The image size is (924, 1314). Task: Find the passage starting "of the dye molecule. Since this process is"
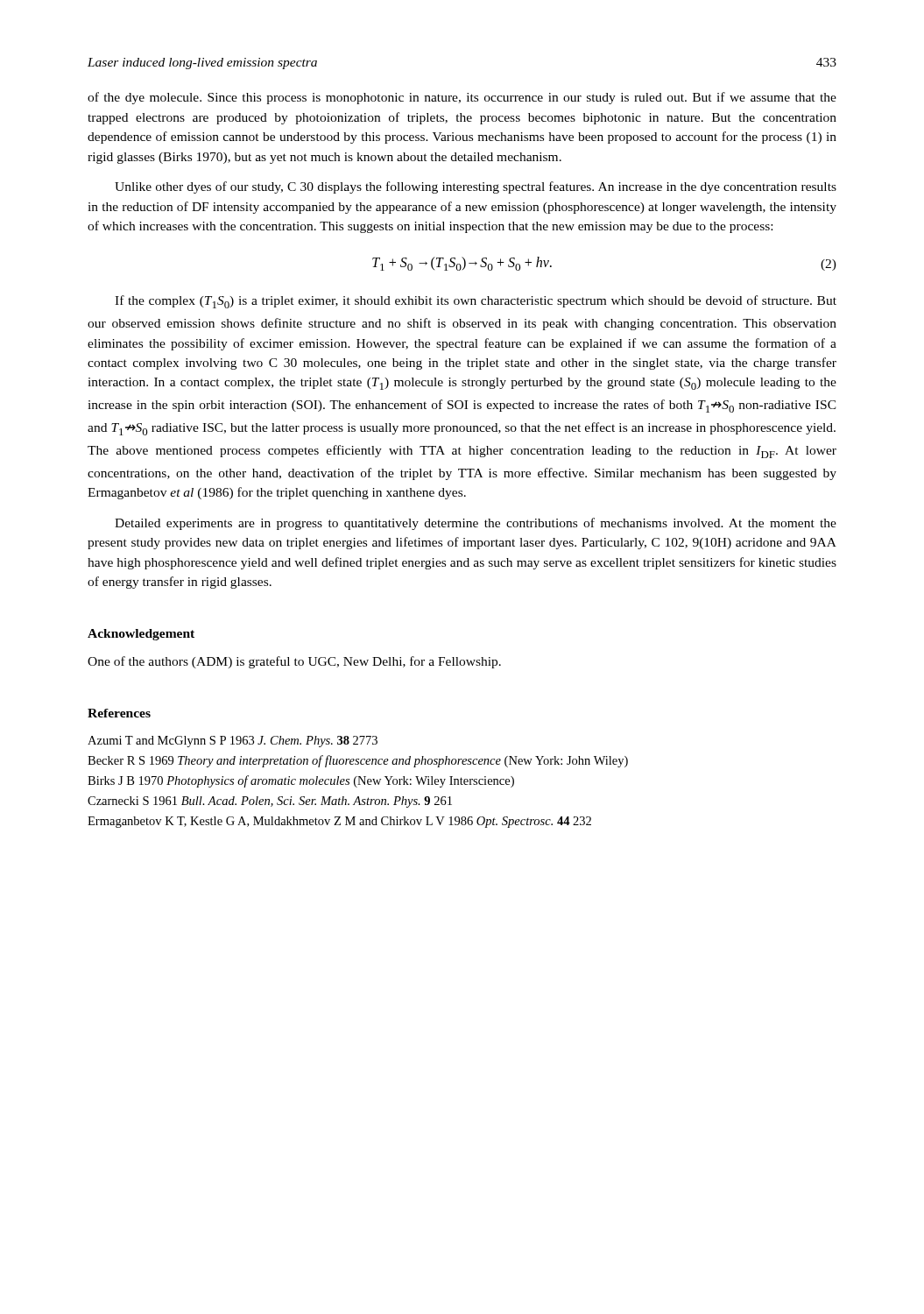point(462,127)
